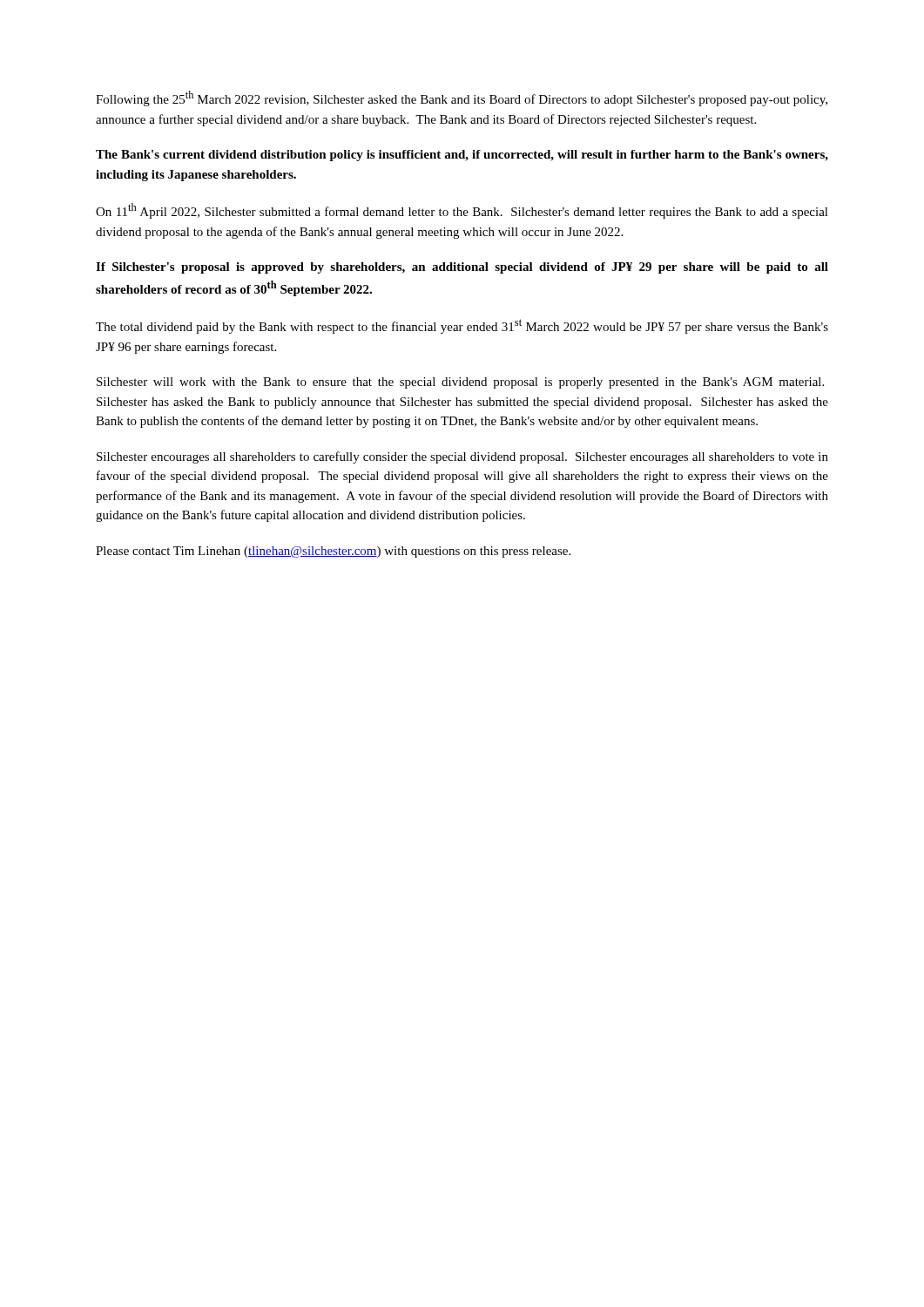Locate the text block containing "Silchester encourages all shareholders to carefully consider"
924x1307 pixels.
click(462, 486)
